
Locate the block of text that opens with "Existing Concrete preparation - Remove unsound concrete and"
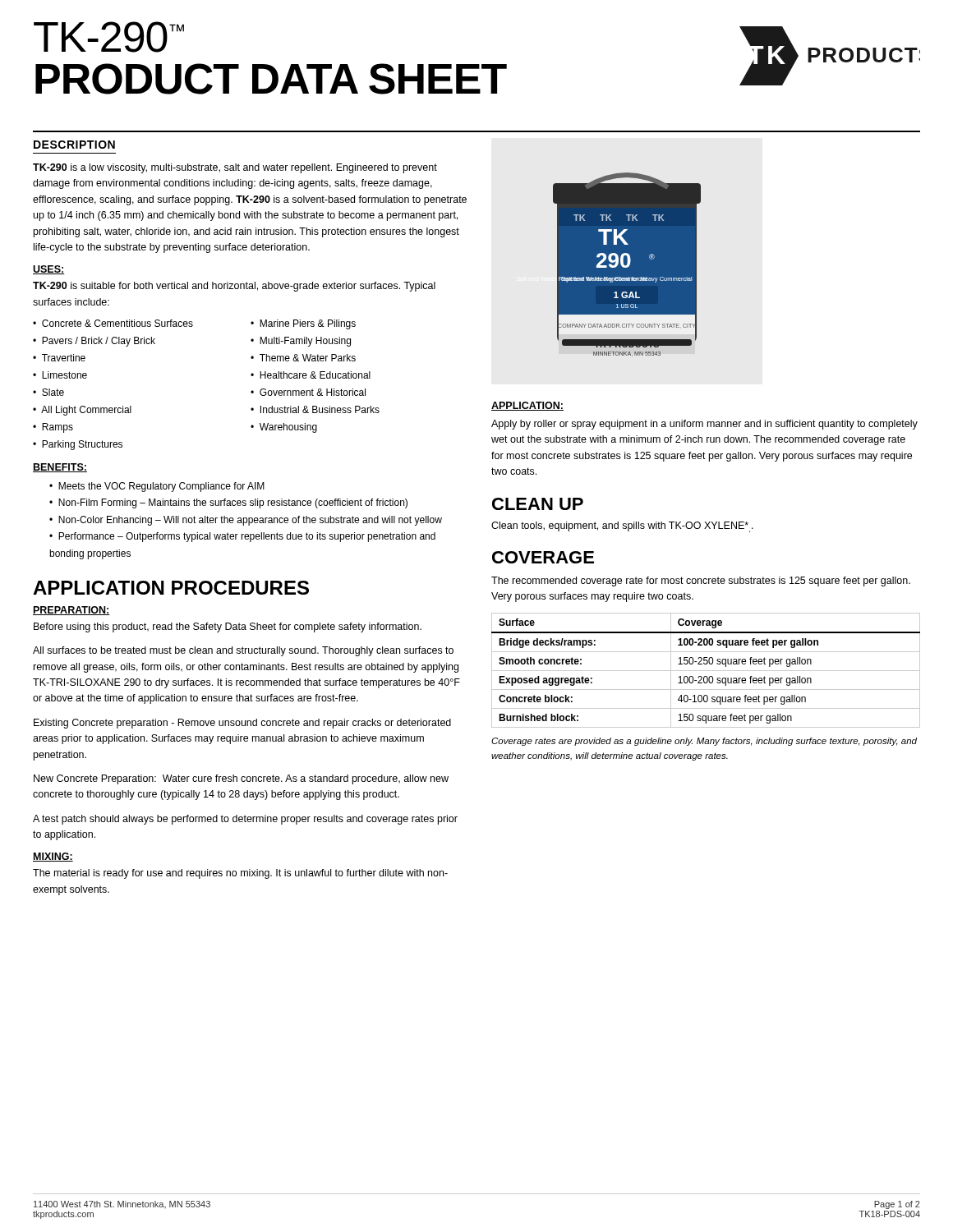click(x=242, y=739)
